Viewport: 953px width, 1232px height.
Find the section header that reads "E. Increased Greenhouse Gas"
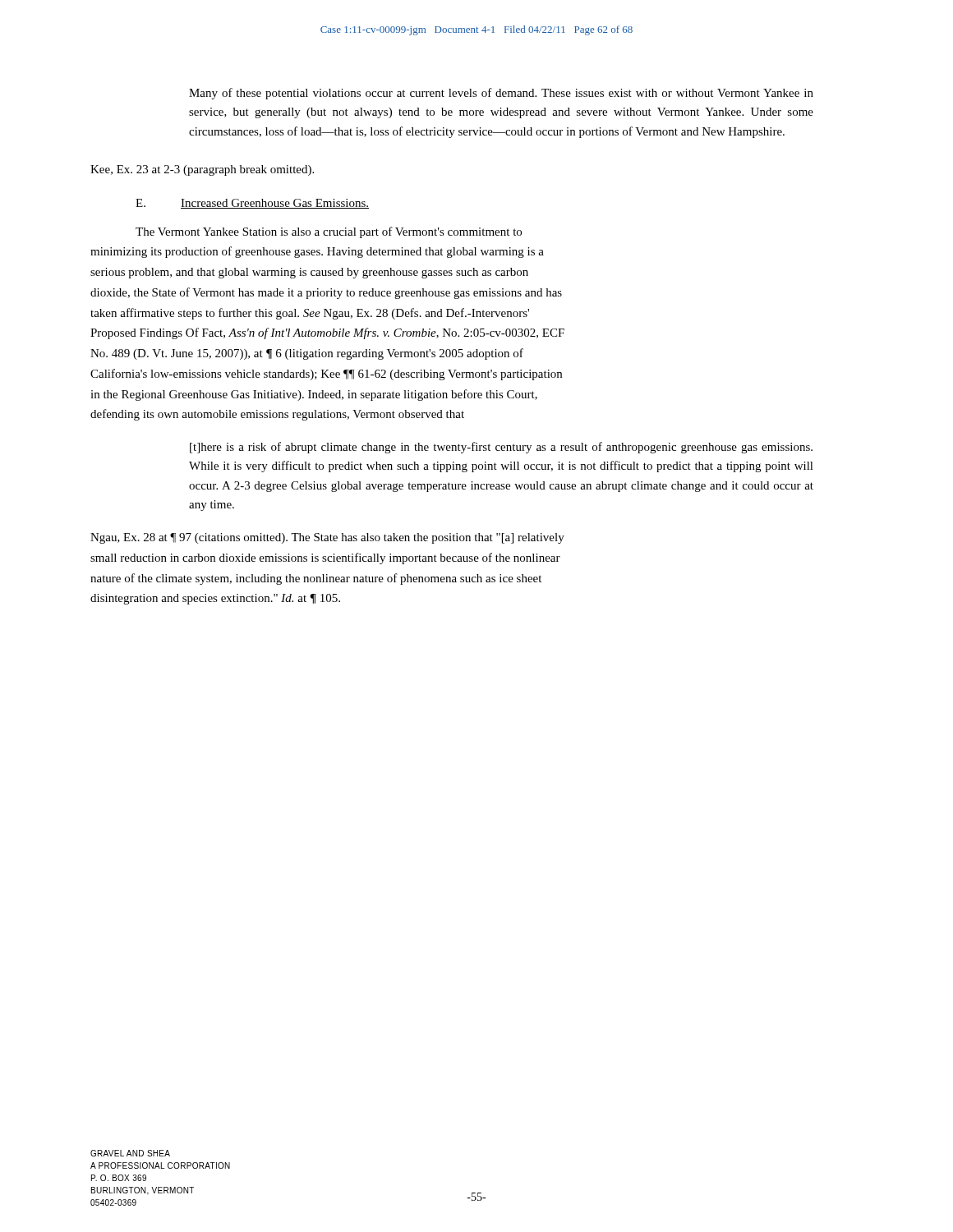point(230,203)
